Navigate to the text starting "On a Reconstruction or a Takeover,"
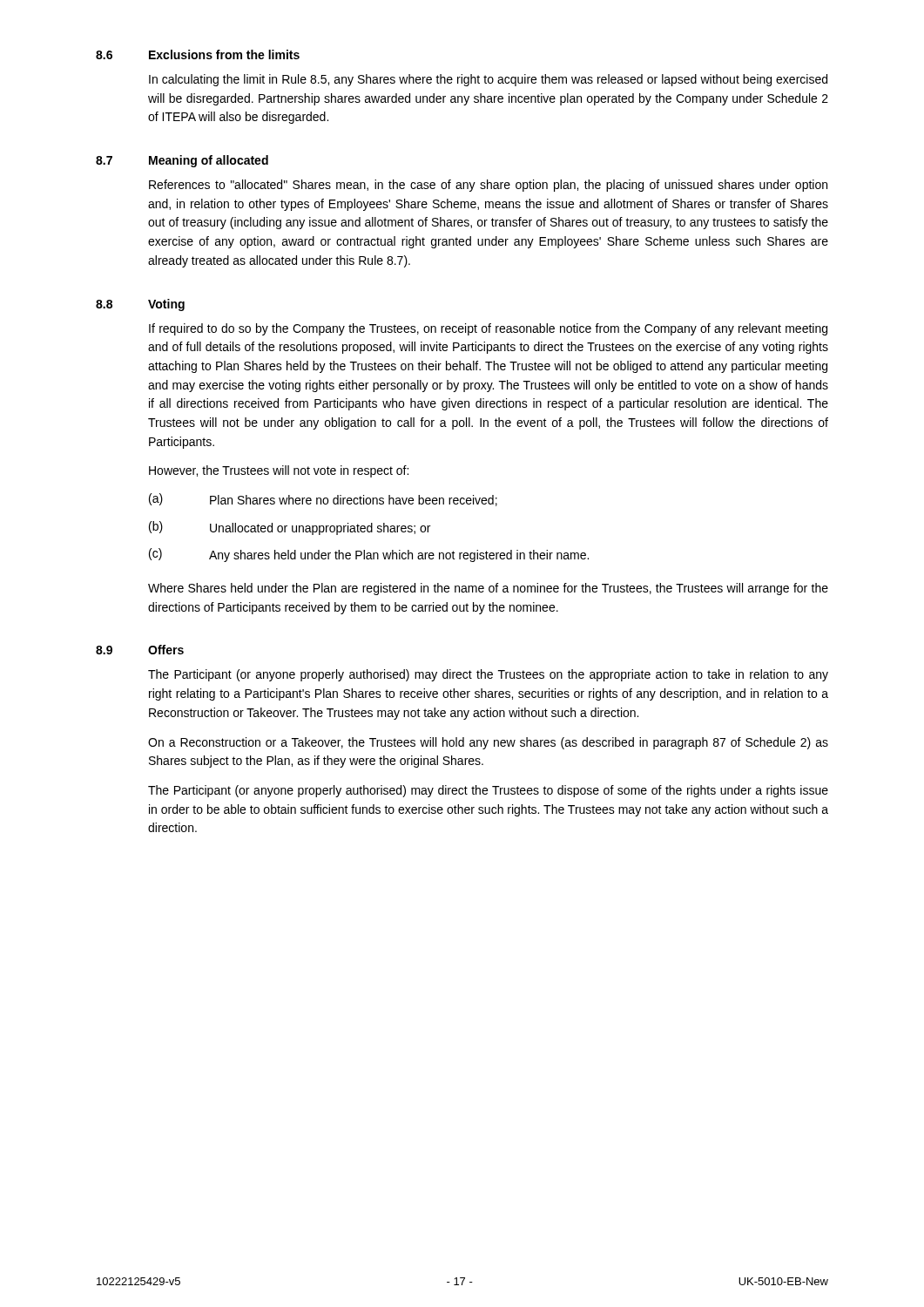Screen dimensions: 1307x924 point(488,751)
